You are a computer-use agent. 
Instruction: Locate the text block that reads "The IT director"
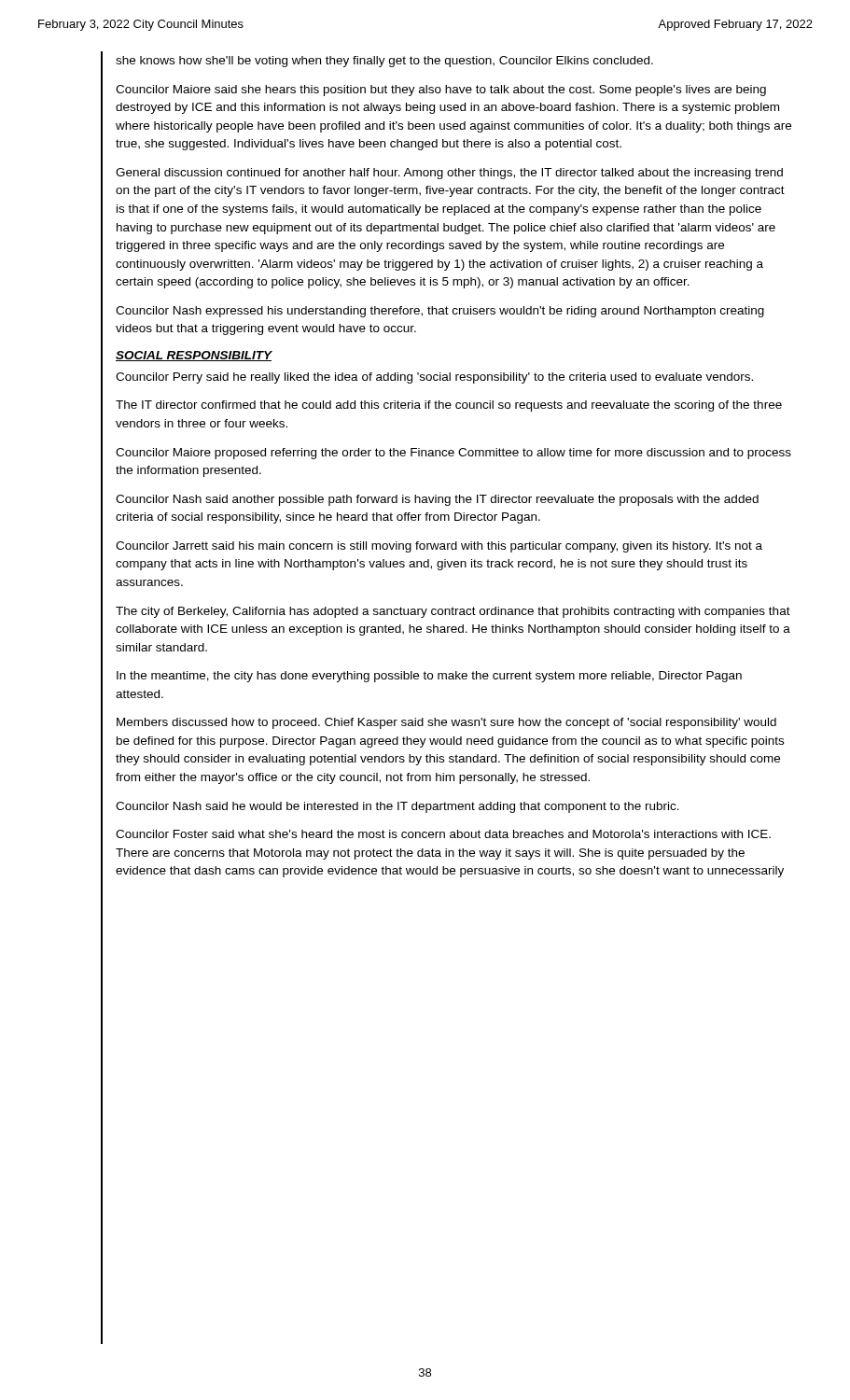pyautogui.click(x=449, y=414)
